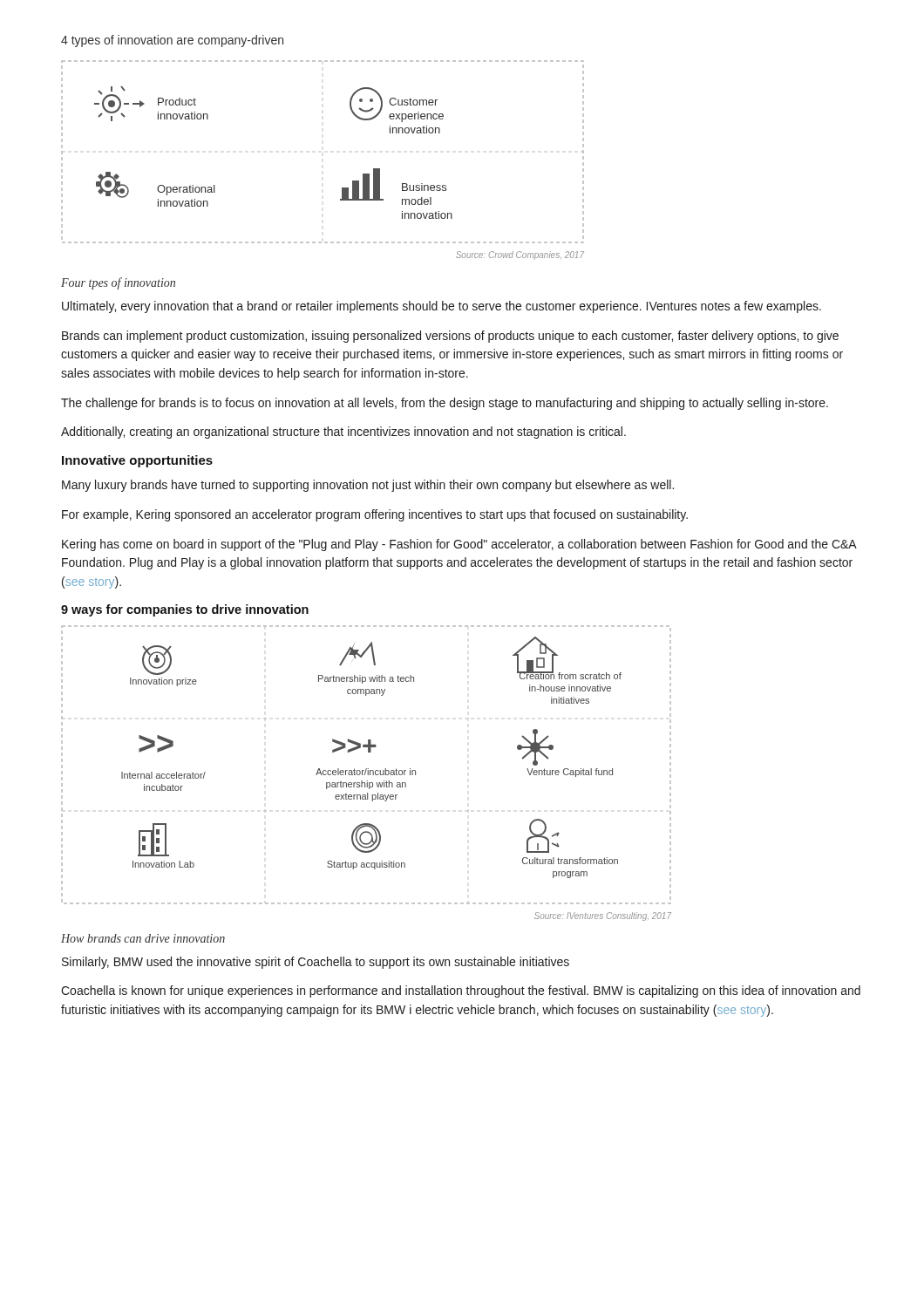Image resolution: width=924 pixels, height=1308 pixels.
Task: Point to the caption beginning "How brands can drive"
Action: tap(143, 938)
